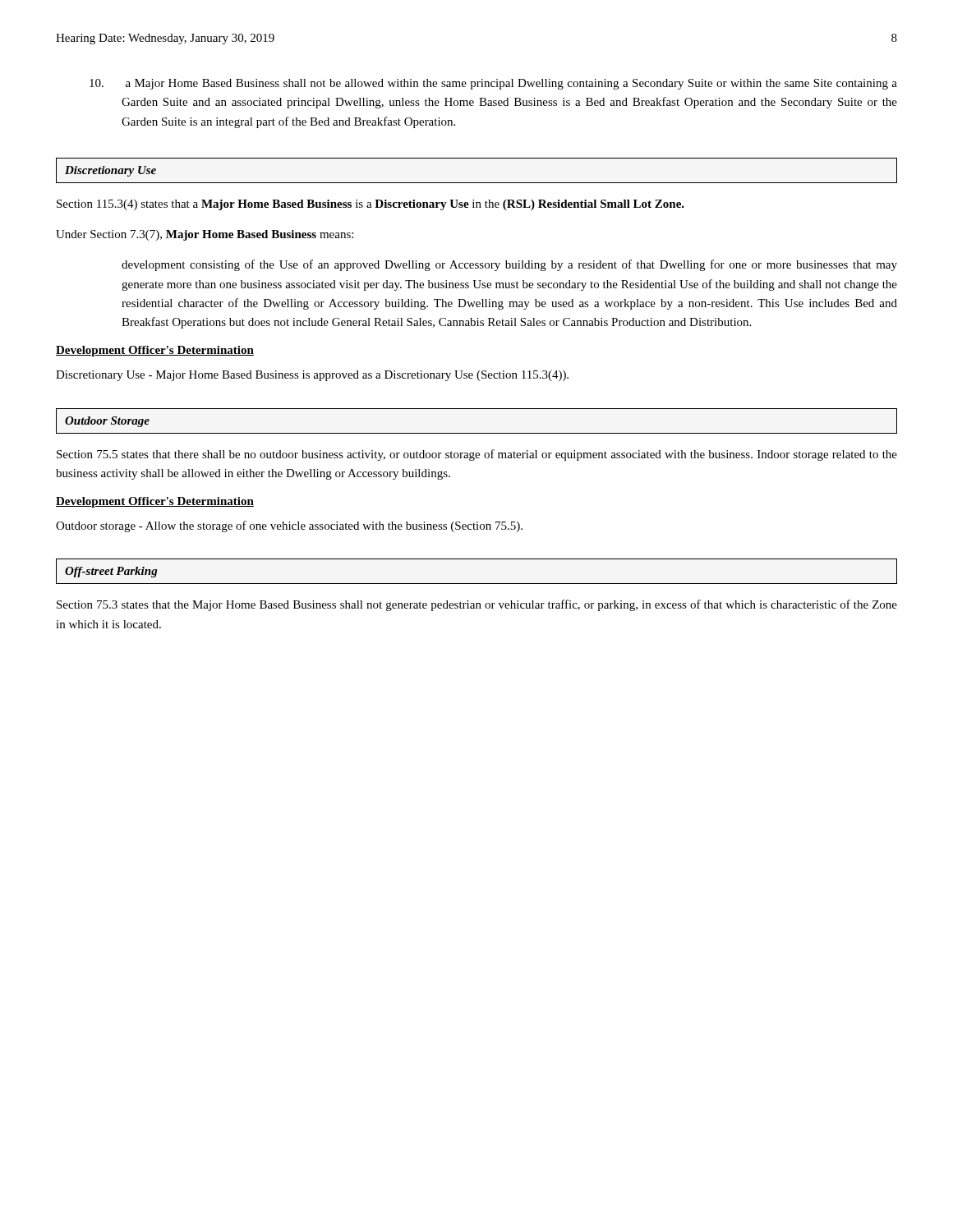Locate the text block that reads "Section 115.3(4) states that a"

370,203
